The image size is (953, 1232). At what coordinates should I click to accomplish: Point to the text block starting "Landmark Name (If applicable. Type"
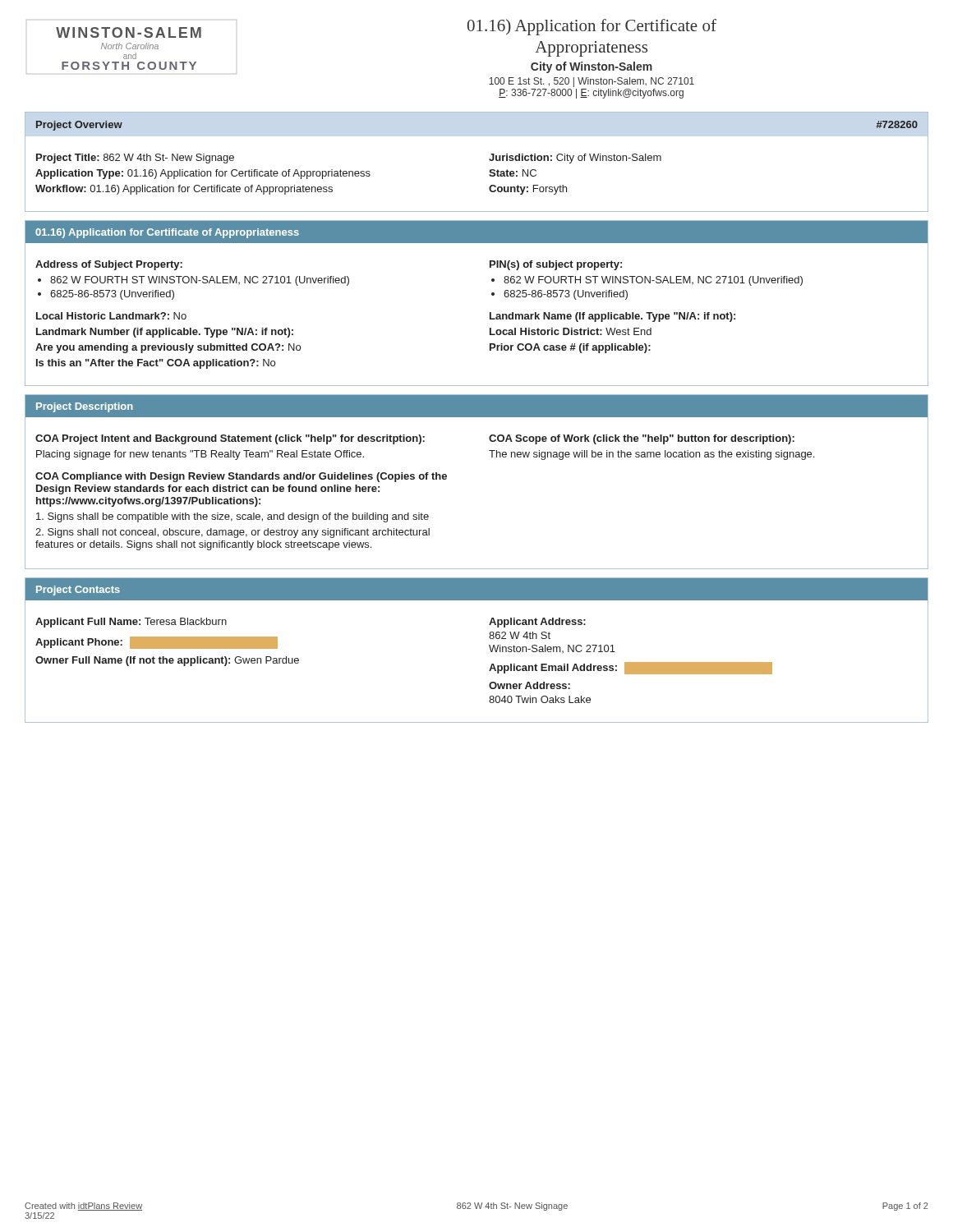coord(612,317)
